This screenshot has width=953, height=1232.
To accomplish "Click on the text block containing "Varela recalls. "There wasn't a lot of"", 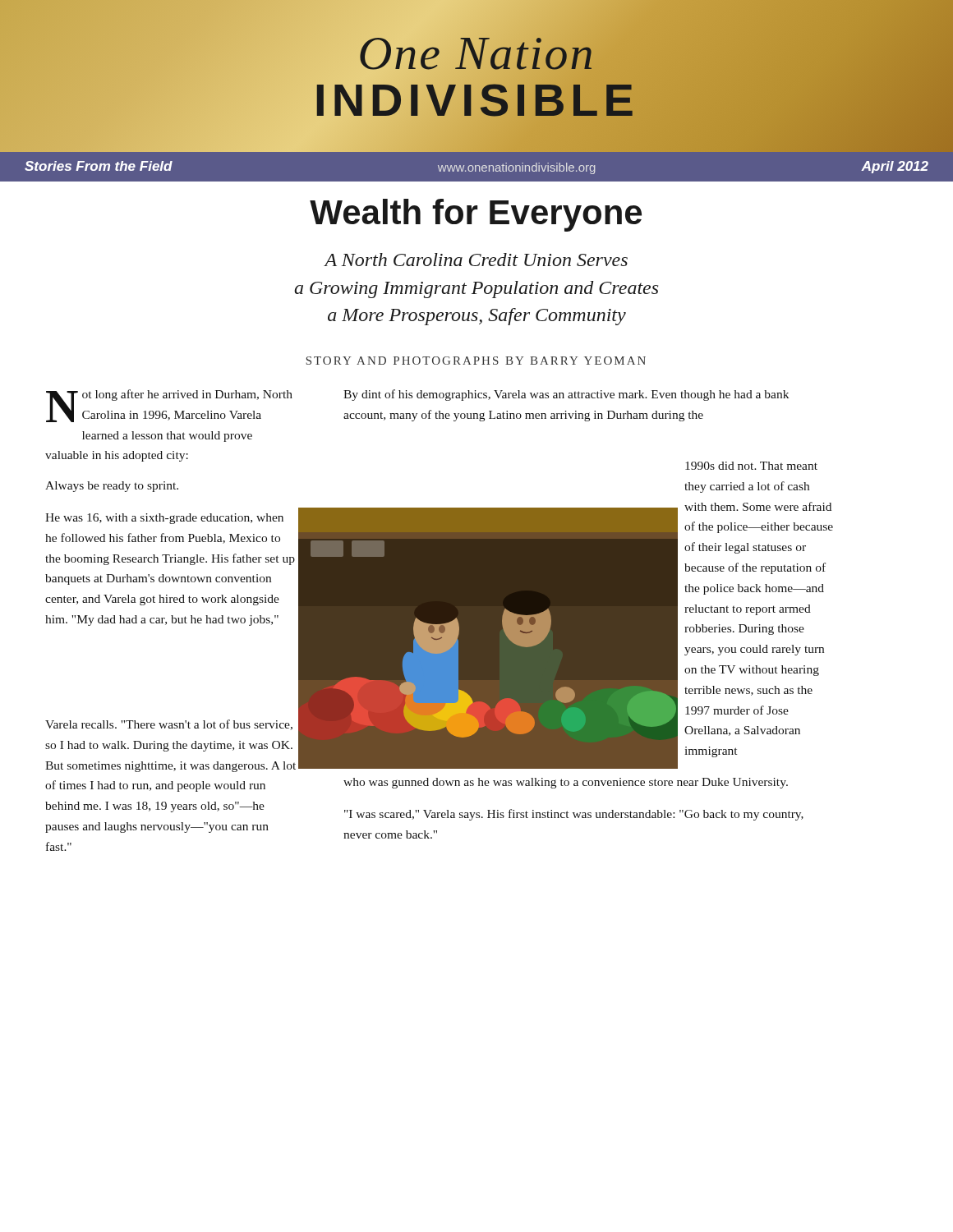I will pyautogui.click(x=172, y=786).
